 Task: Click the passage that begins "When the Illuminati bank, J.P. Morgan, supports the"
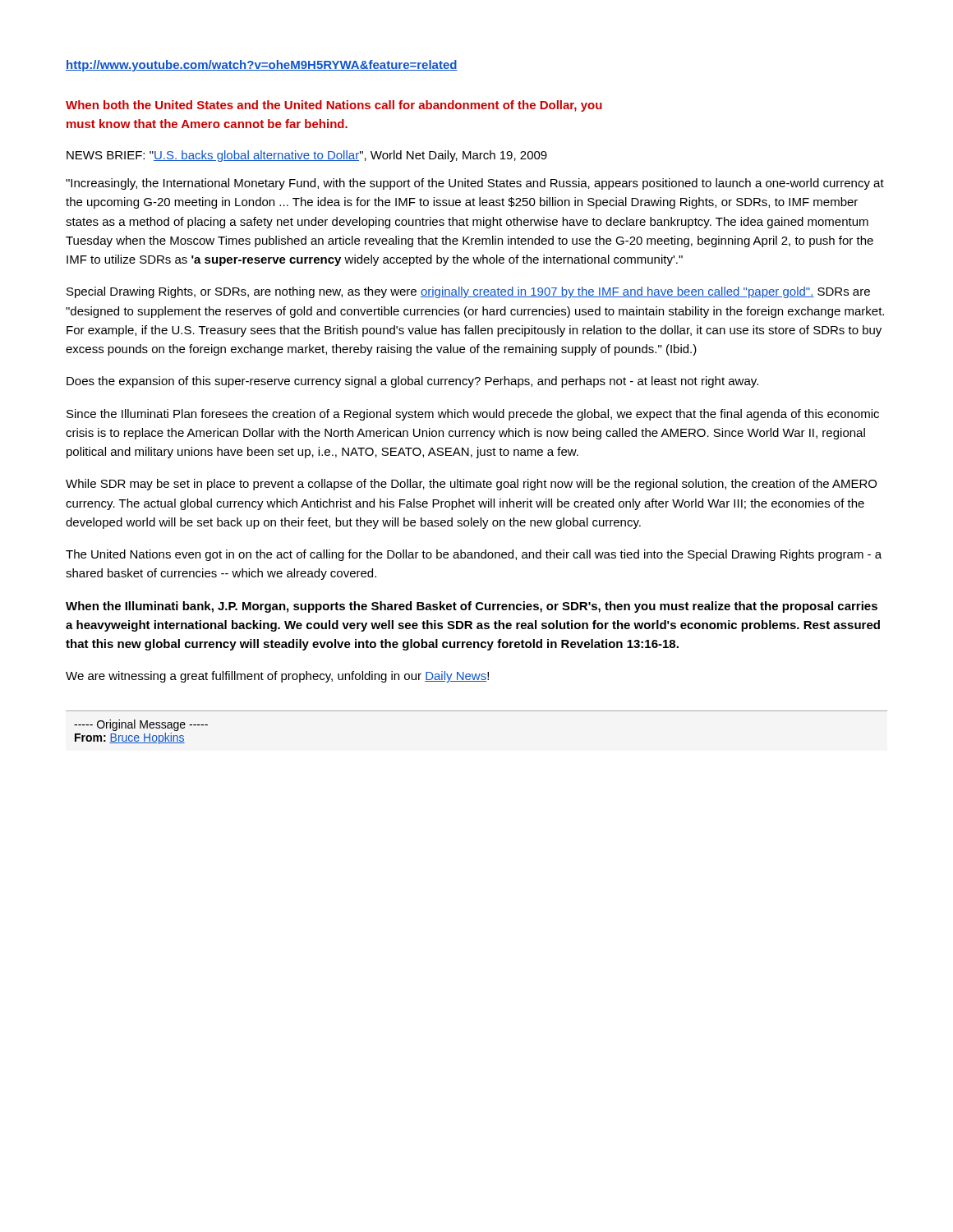point(473,624)
